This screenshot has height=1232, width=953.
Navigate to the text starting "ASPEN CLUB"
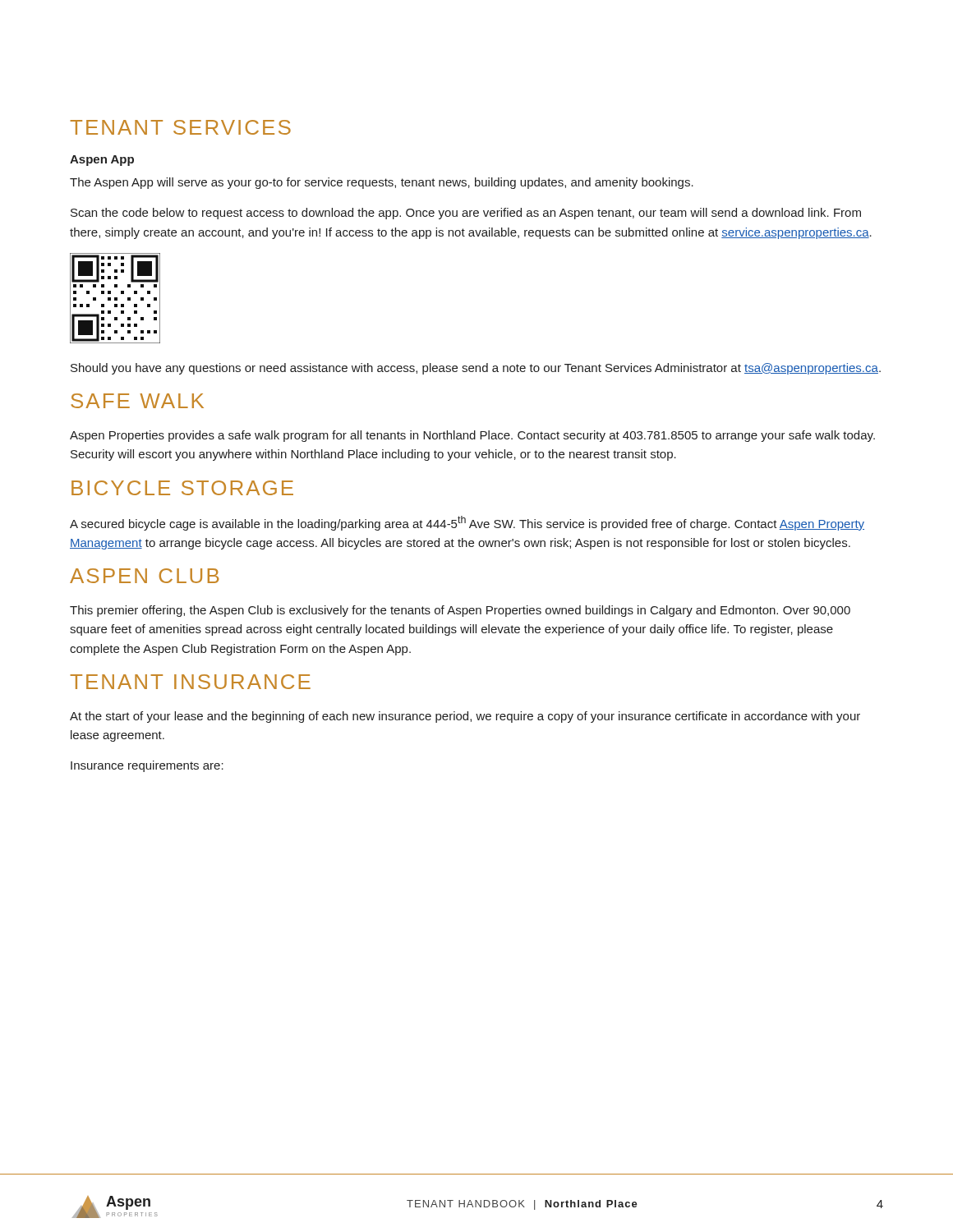144,576
